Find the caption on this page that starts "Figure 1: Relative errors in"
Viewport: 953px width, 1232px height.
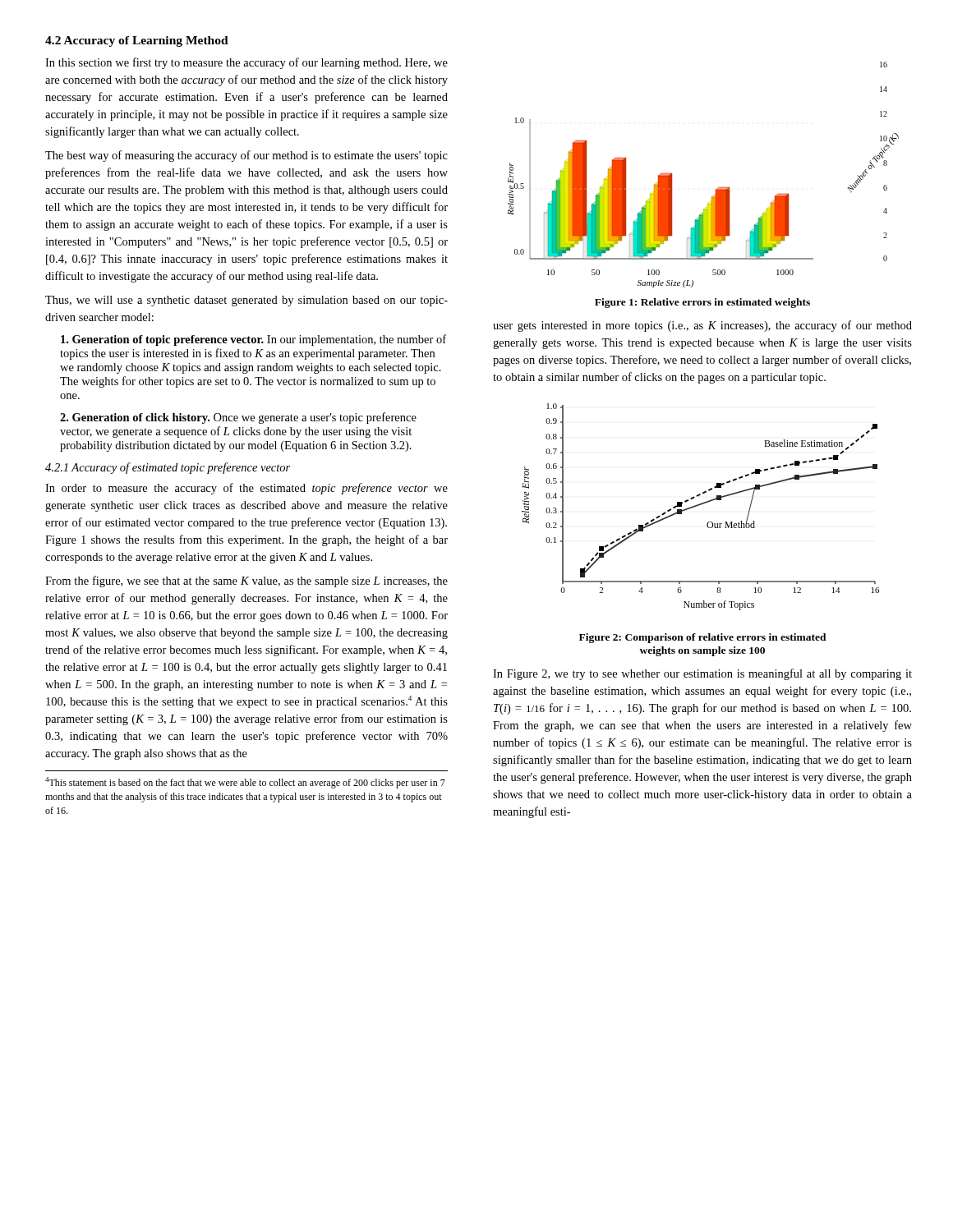pyautogui.click(x=702, y=302)
